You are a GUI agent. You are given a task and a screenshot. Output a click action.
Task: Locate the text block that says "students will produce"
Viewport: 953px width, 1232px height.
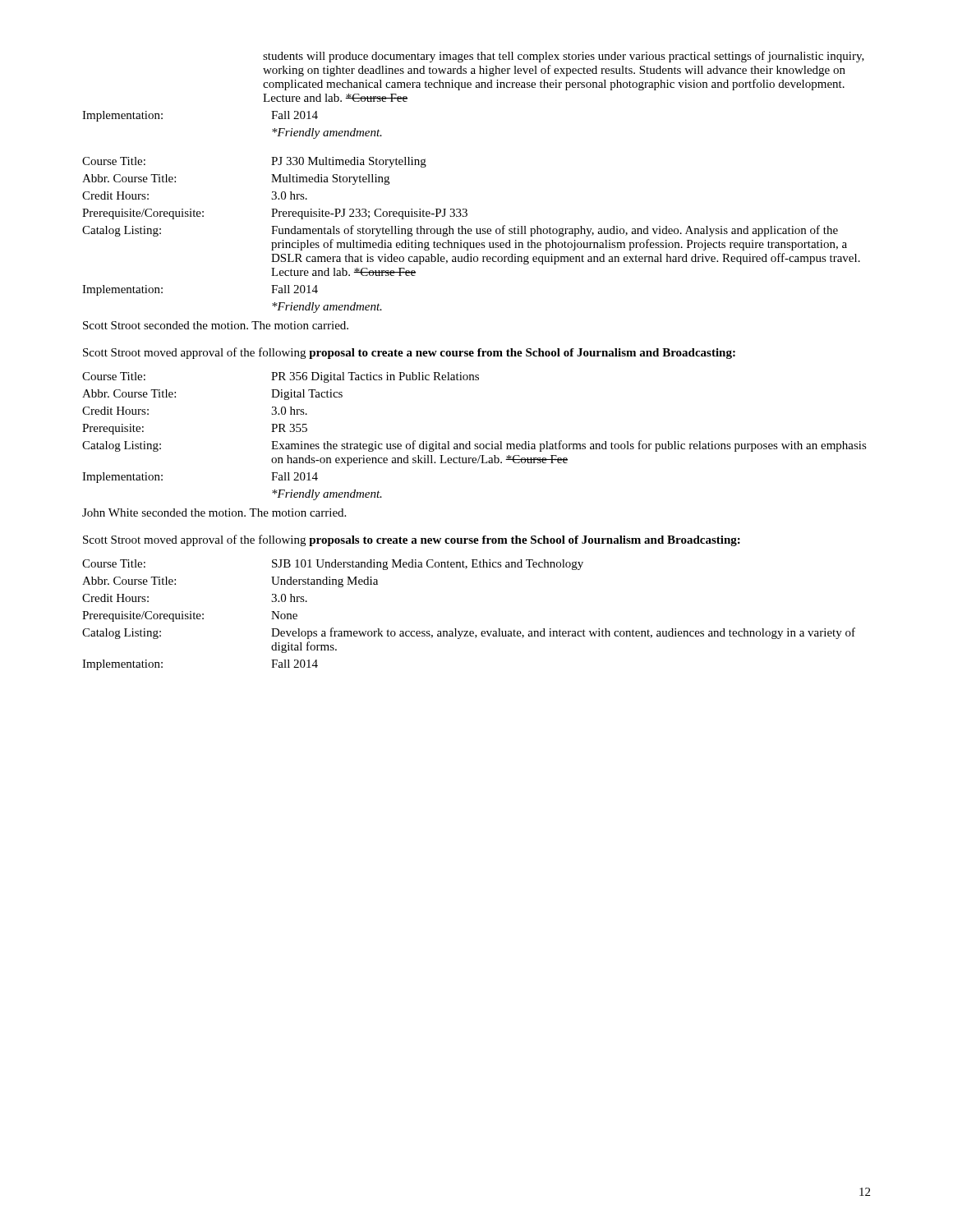[476, 77]
